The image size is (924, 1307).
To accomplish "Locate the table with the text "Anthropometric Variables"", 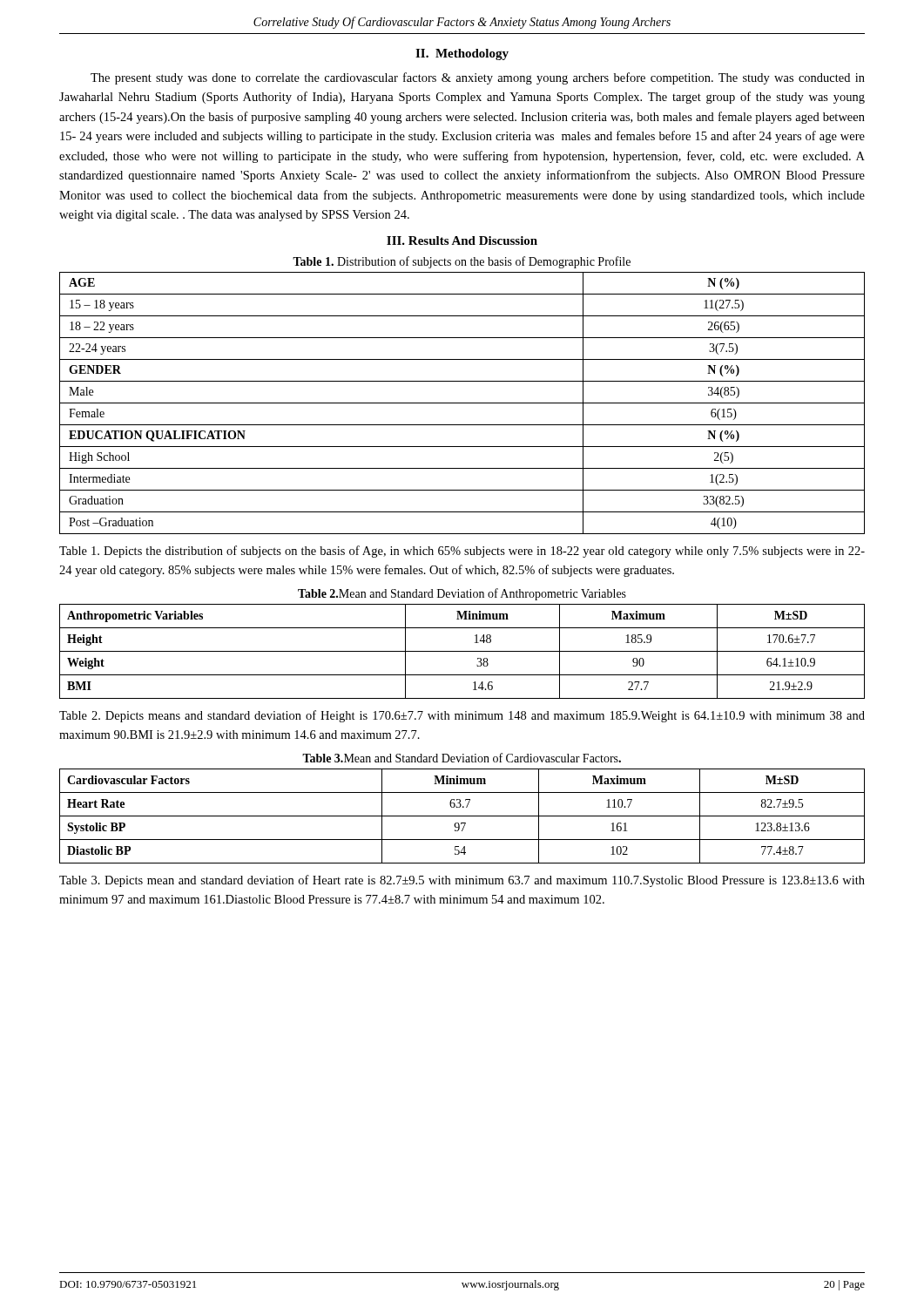I will (462, 651).
